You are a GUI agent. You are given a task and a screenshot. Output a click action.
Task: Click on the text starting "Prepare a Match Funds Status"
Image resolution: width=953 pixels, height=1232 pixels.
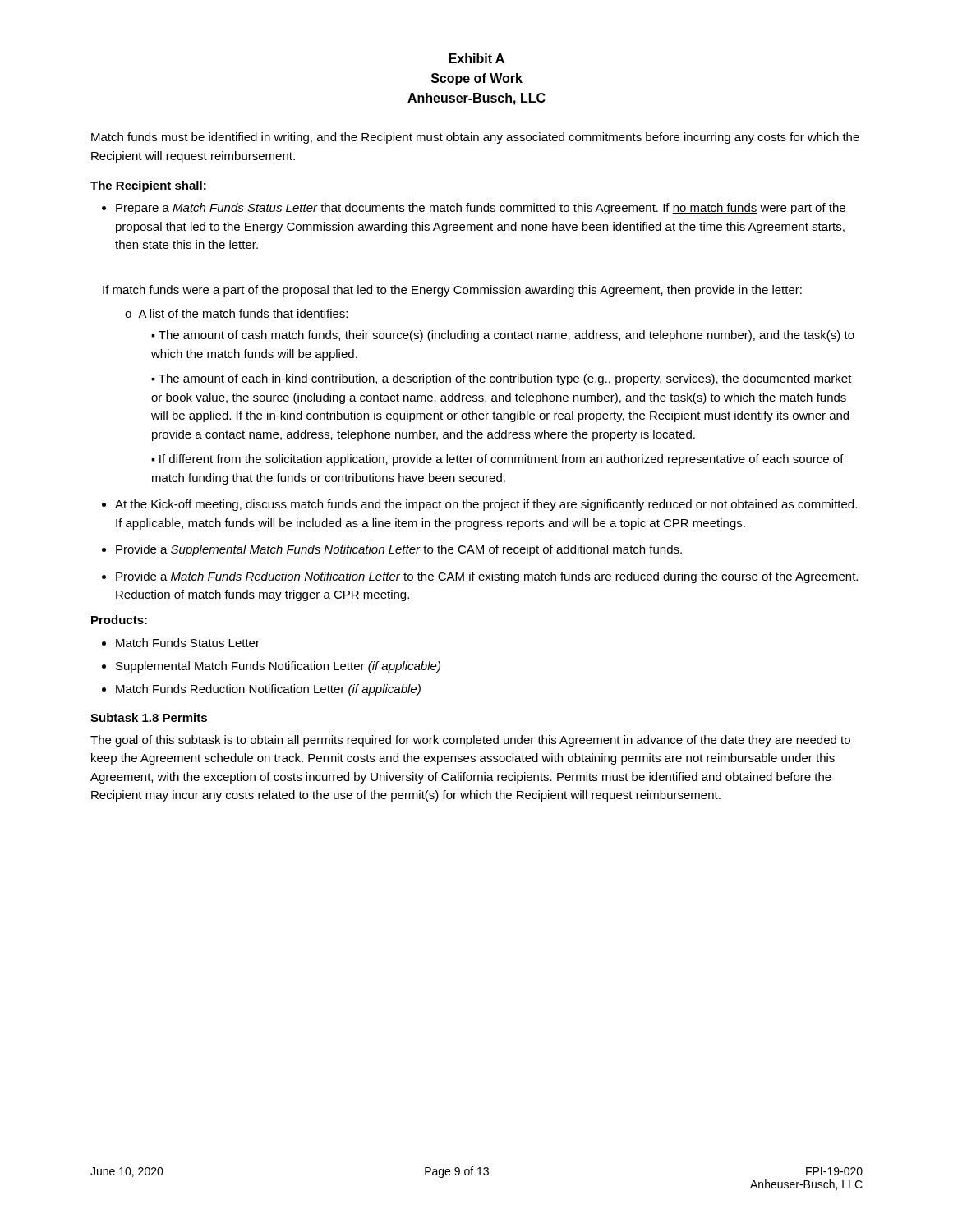489,344
